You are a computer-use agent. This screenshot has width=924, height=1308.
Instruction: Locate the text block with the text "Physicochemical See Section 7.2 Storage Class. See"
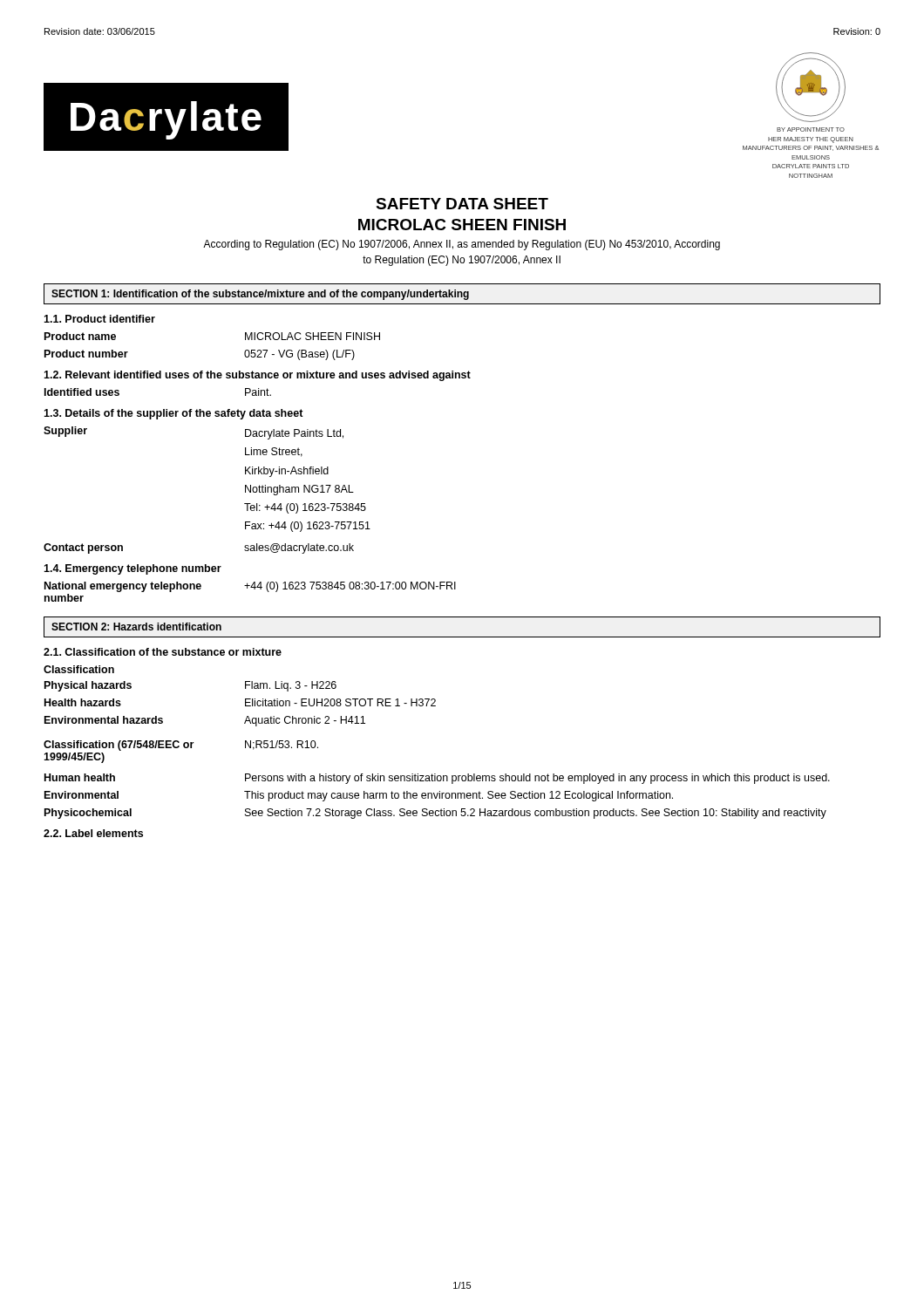tap(462, 812)
